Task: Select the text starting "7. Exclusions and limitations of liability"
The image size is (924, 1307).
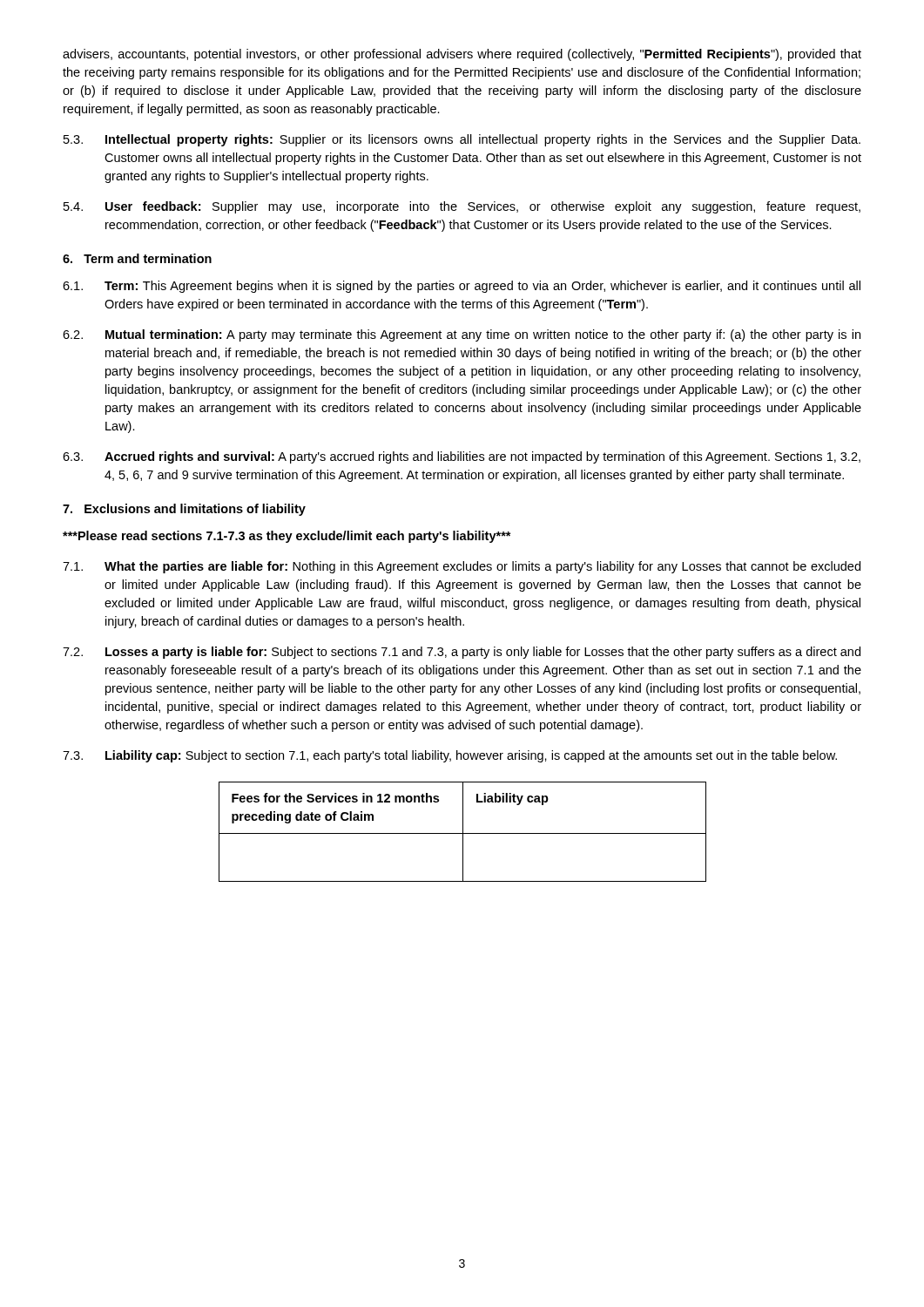Action: [x=184, y=509]
